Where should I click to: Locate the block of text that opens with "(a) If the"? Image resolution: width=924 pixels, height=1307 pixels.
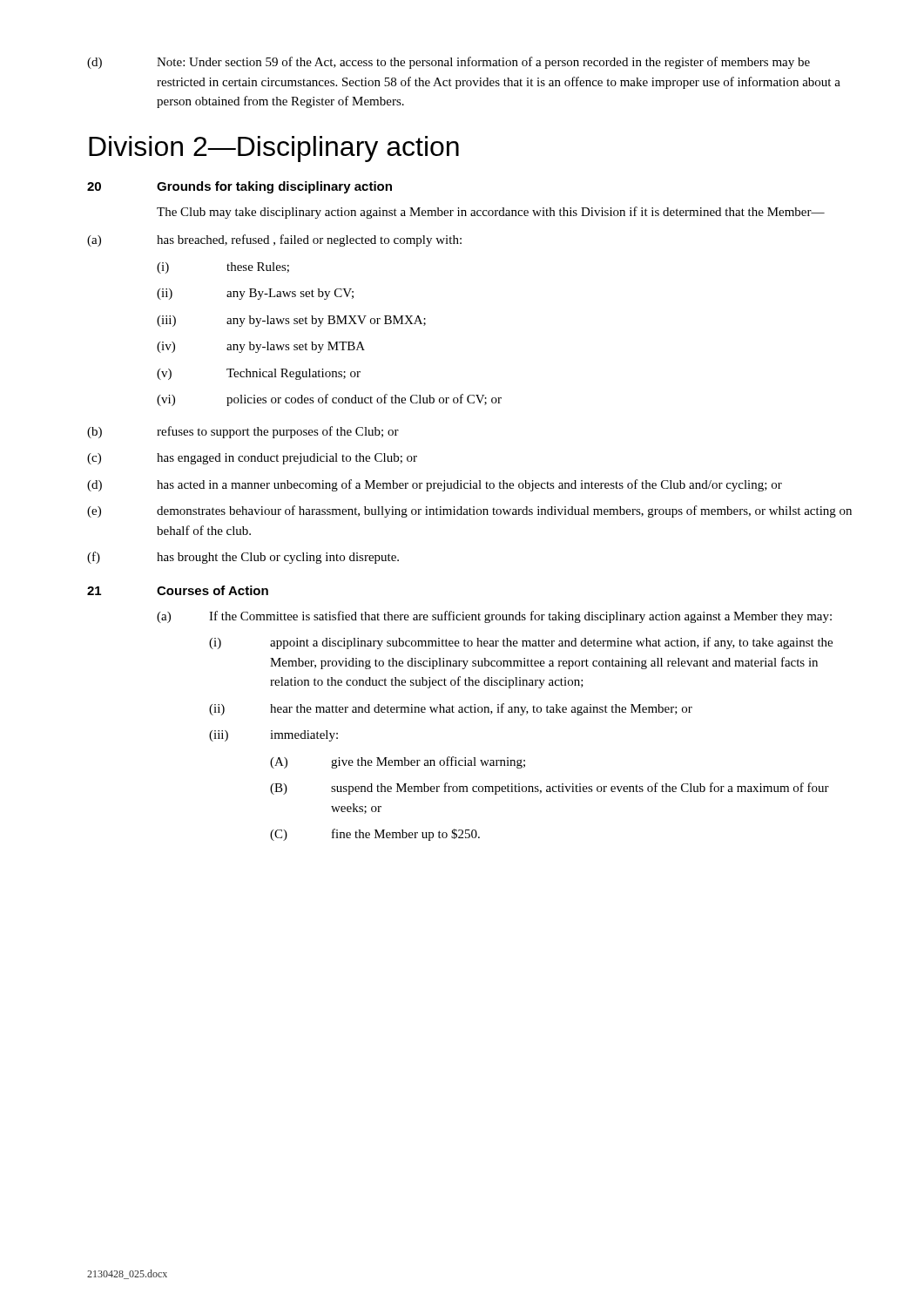[x=494, y=617]
